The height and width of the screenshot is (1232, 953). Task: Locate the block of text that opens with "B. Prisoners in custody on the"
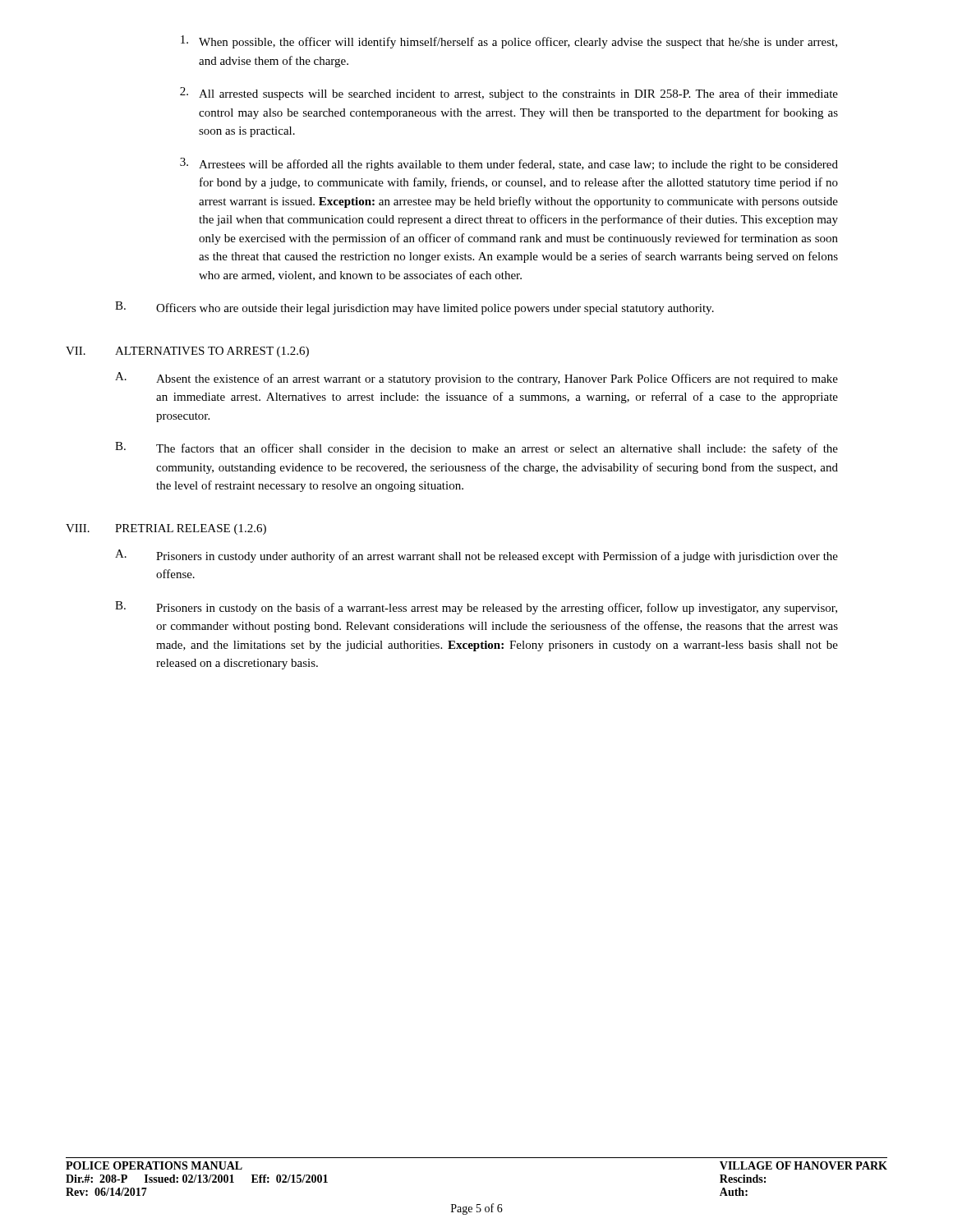point(476,635)
